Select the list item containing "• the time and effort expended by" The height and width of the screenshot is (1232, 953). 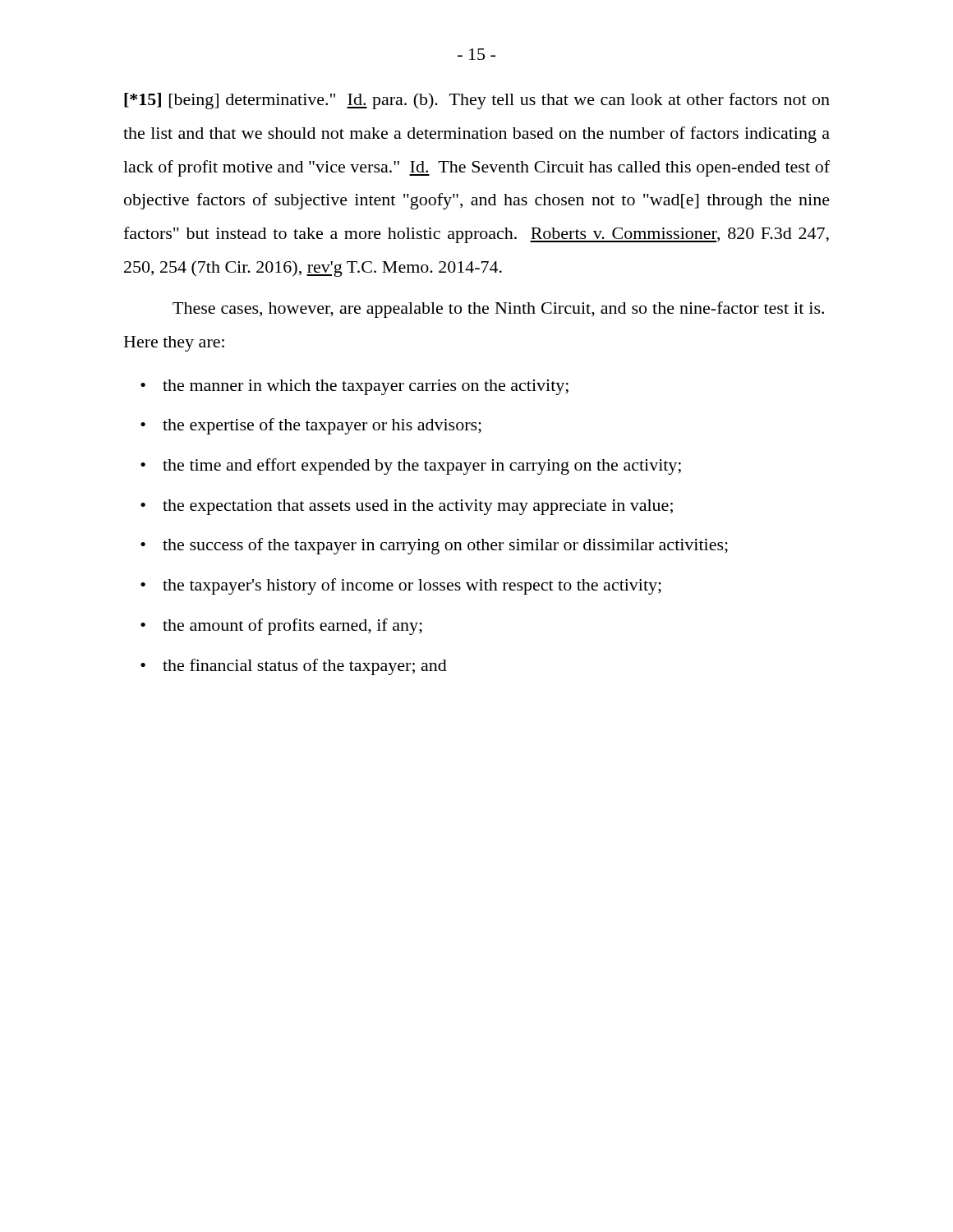point(476,465)
